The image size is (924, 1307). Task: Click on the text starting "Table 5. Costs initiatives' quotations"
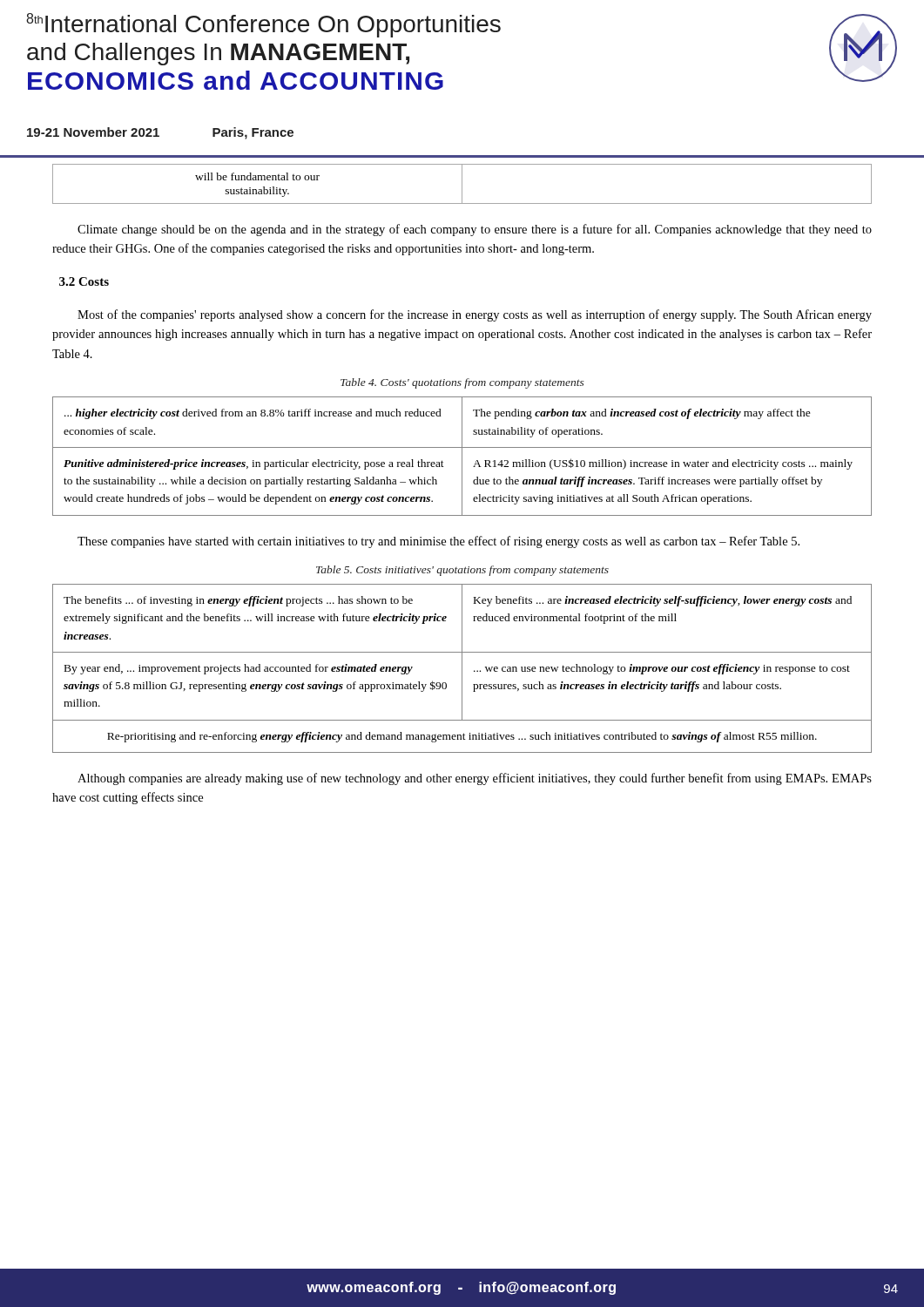(x=462, y=569)
